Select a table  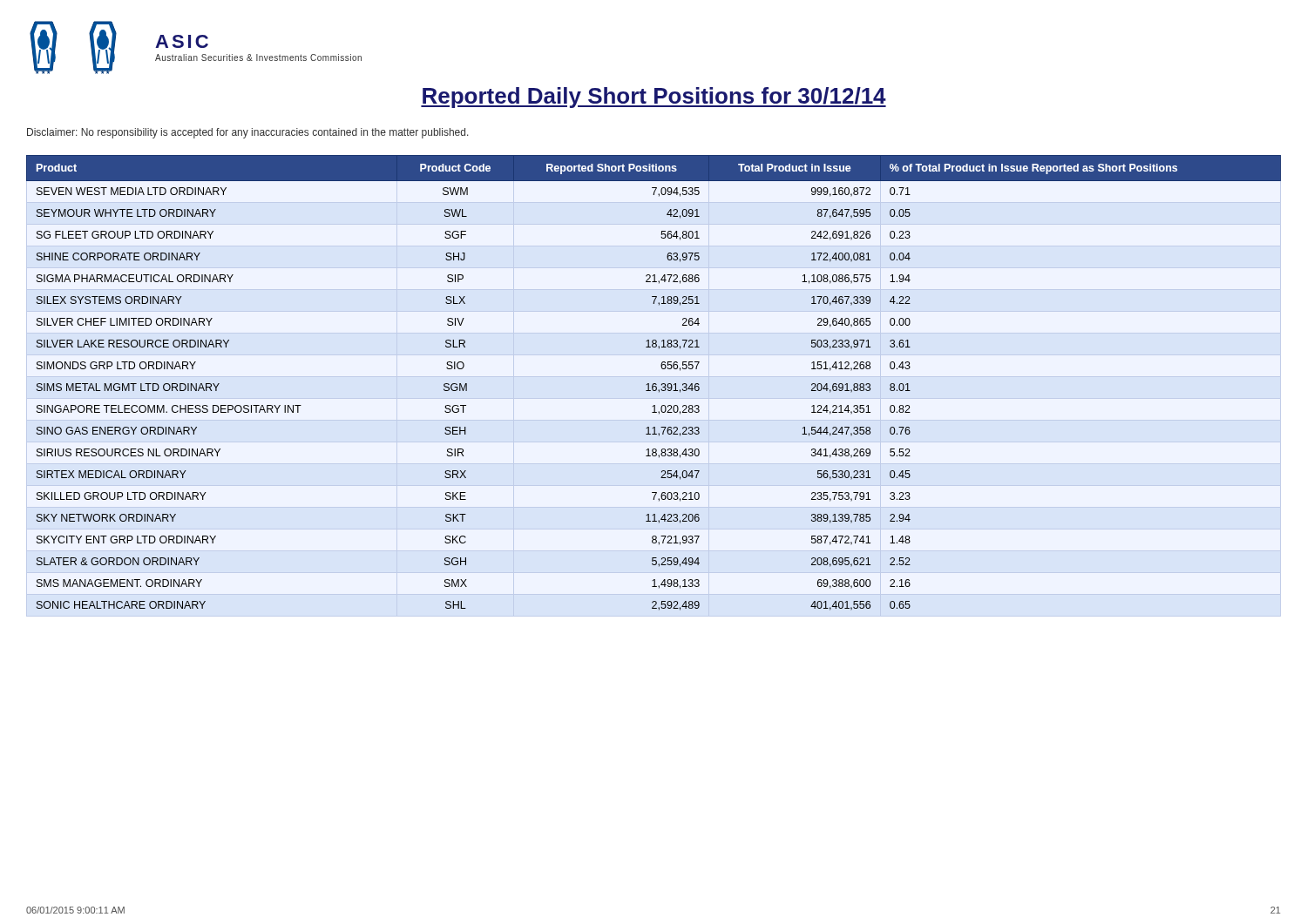654,386
